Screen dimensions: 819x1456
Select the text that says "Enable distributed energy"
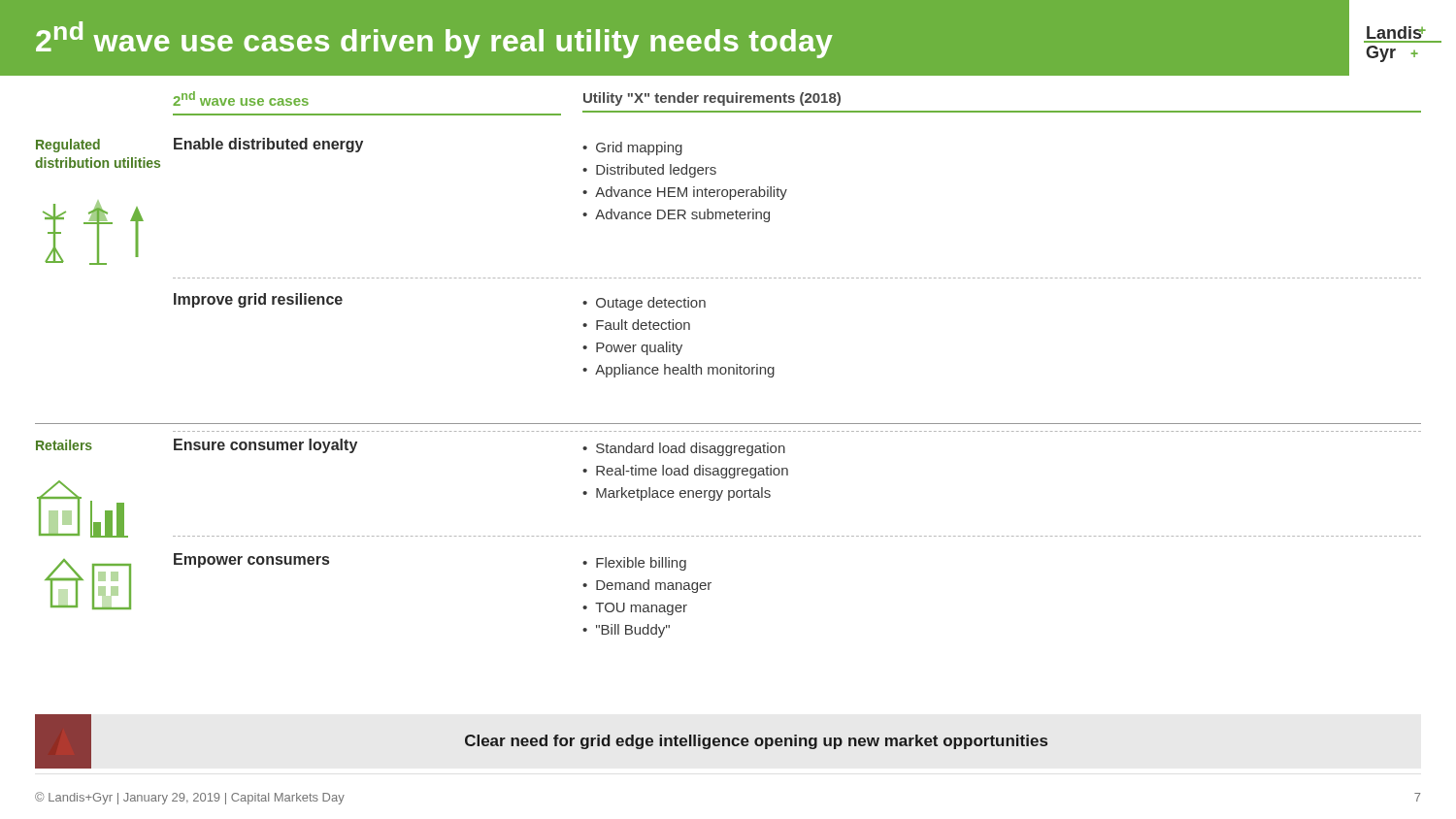(x=268, y=144)
